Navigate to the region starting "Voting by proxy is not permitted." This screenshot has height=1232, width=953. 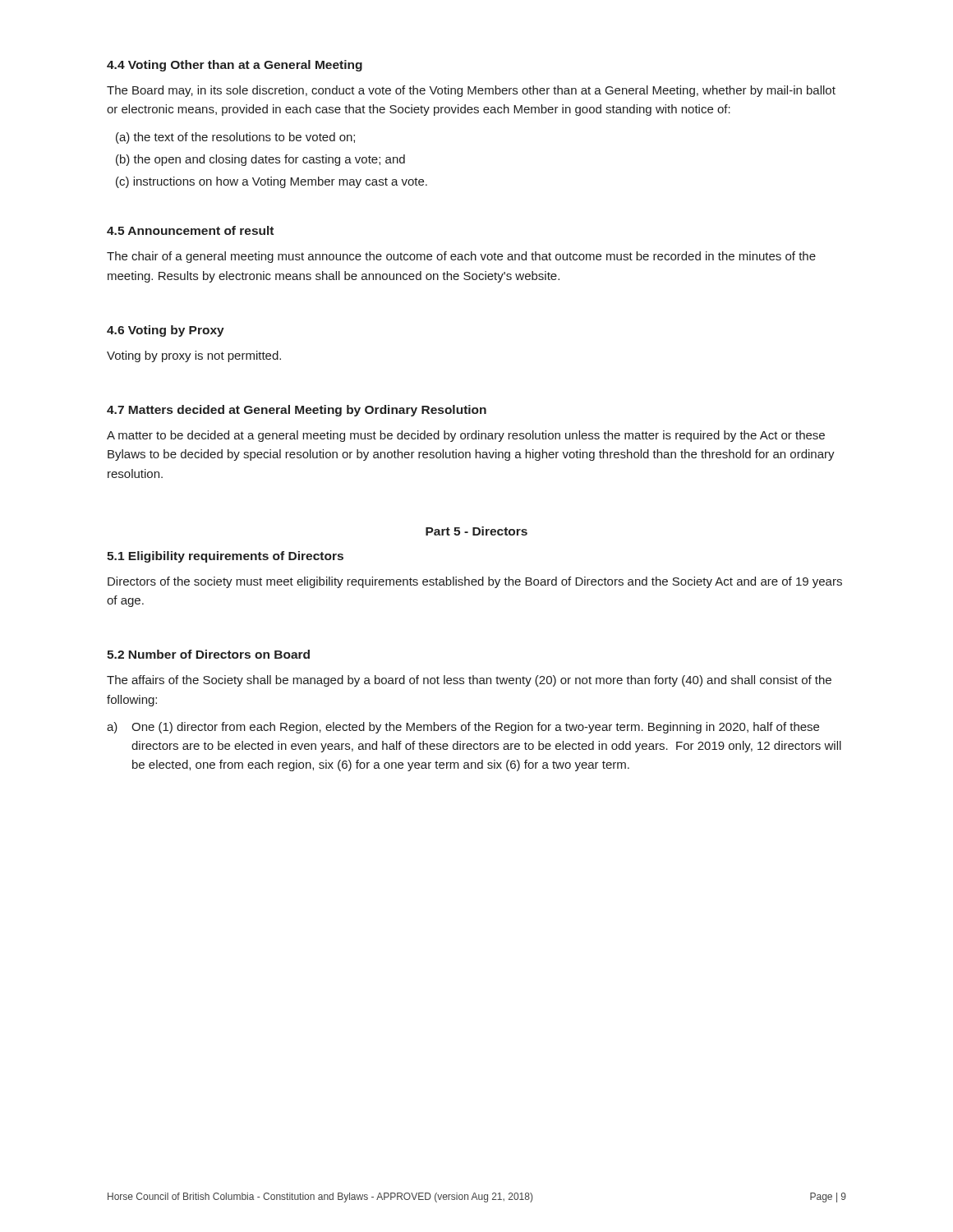[195, 355]
